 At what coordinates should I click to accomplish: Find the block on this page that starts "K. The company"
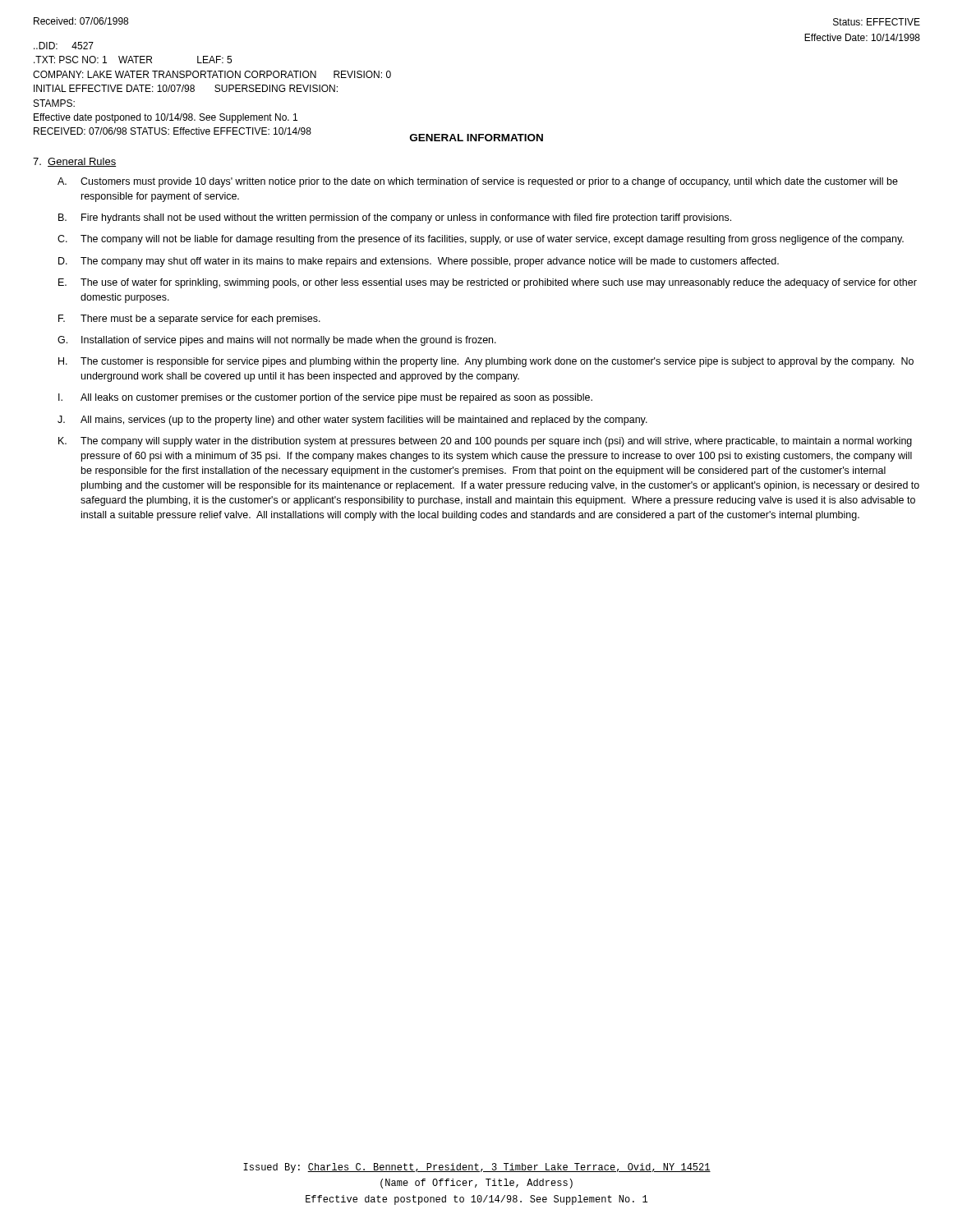tap(489, 478)
